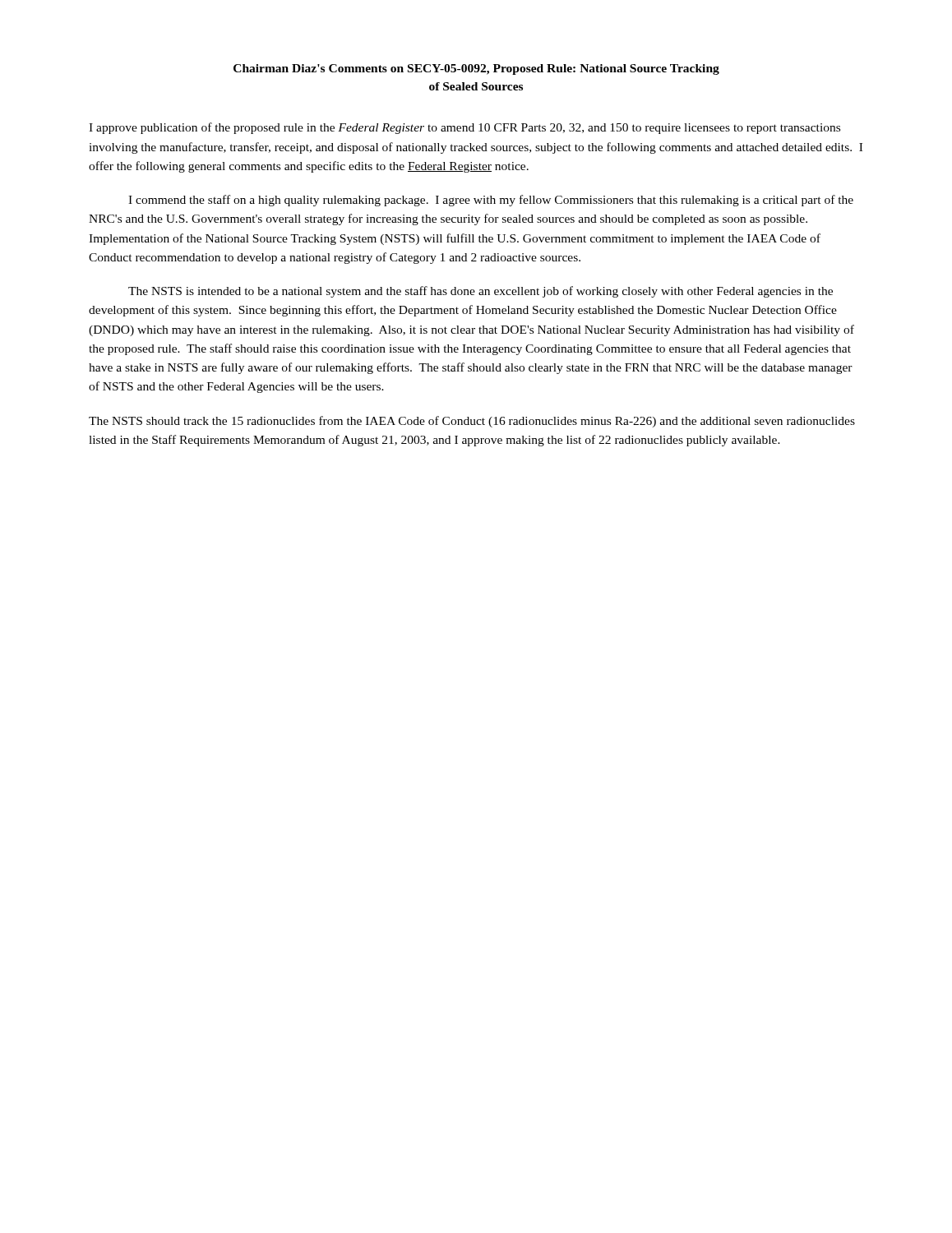This screenshot has height=1233, width=952.
Task: Find the block on this page that starts "The NSTS should track"
Action: point(472,430)
